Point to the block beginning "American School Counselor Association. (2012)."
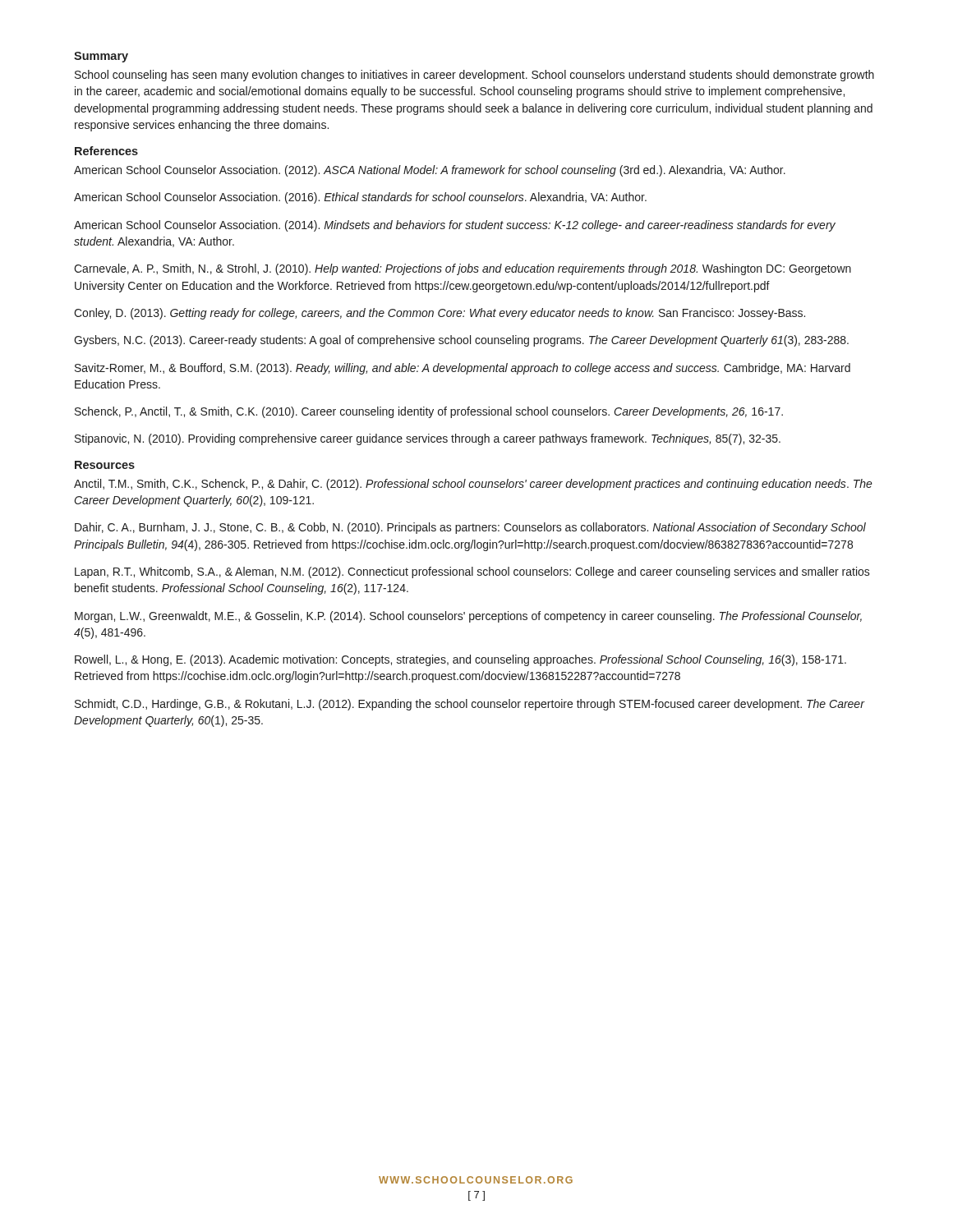This screenshot has width=953, height=1232. pos(430,170)
